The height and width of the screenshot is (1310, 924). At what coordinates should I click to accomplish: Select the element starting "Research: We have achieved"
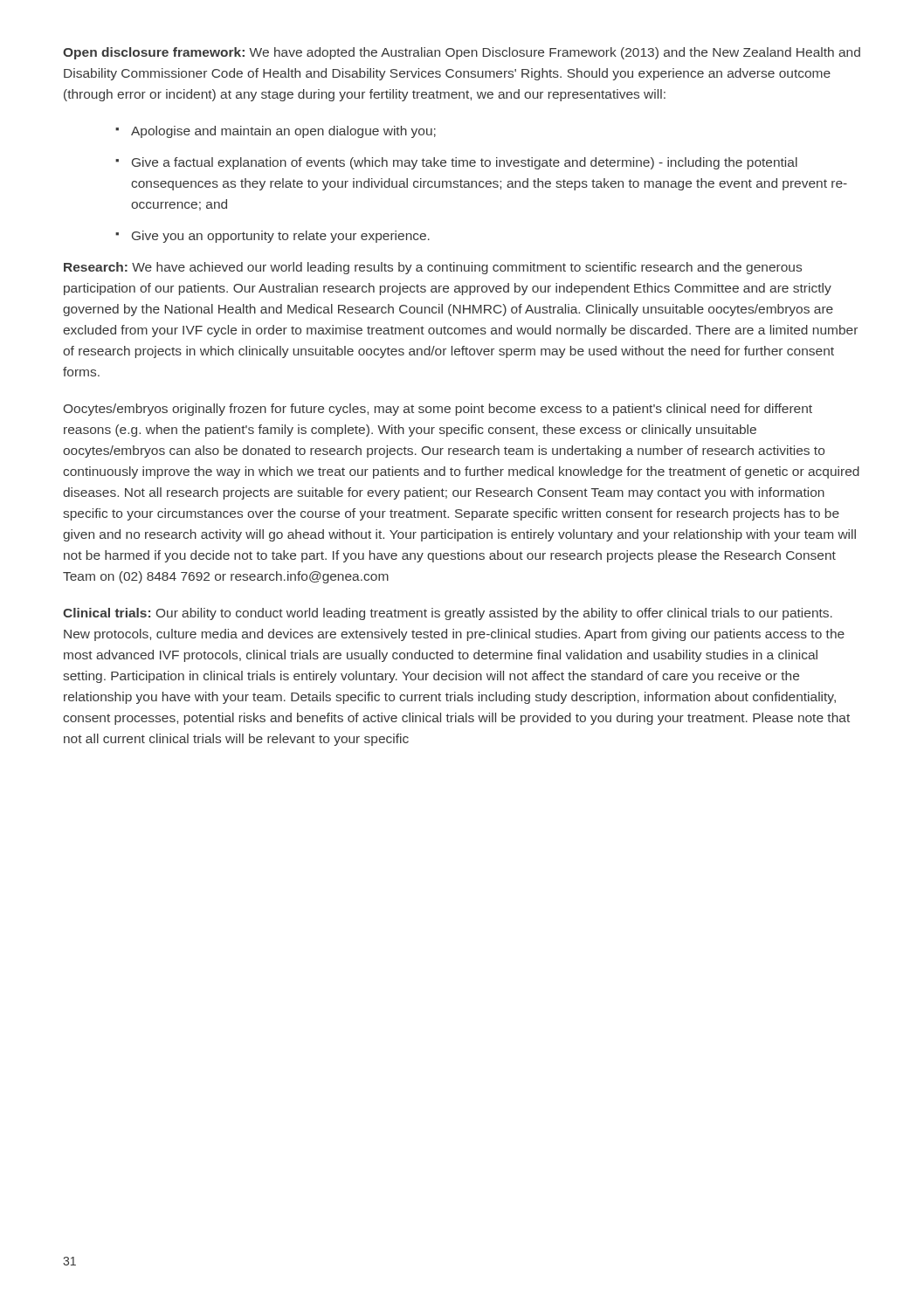[x=460, y=319]
